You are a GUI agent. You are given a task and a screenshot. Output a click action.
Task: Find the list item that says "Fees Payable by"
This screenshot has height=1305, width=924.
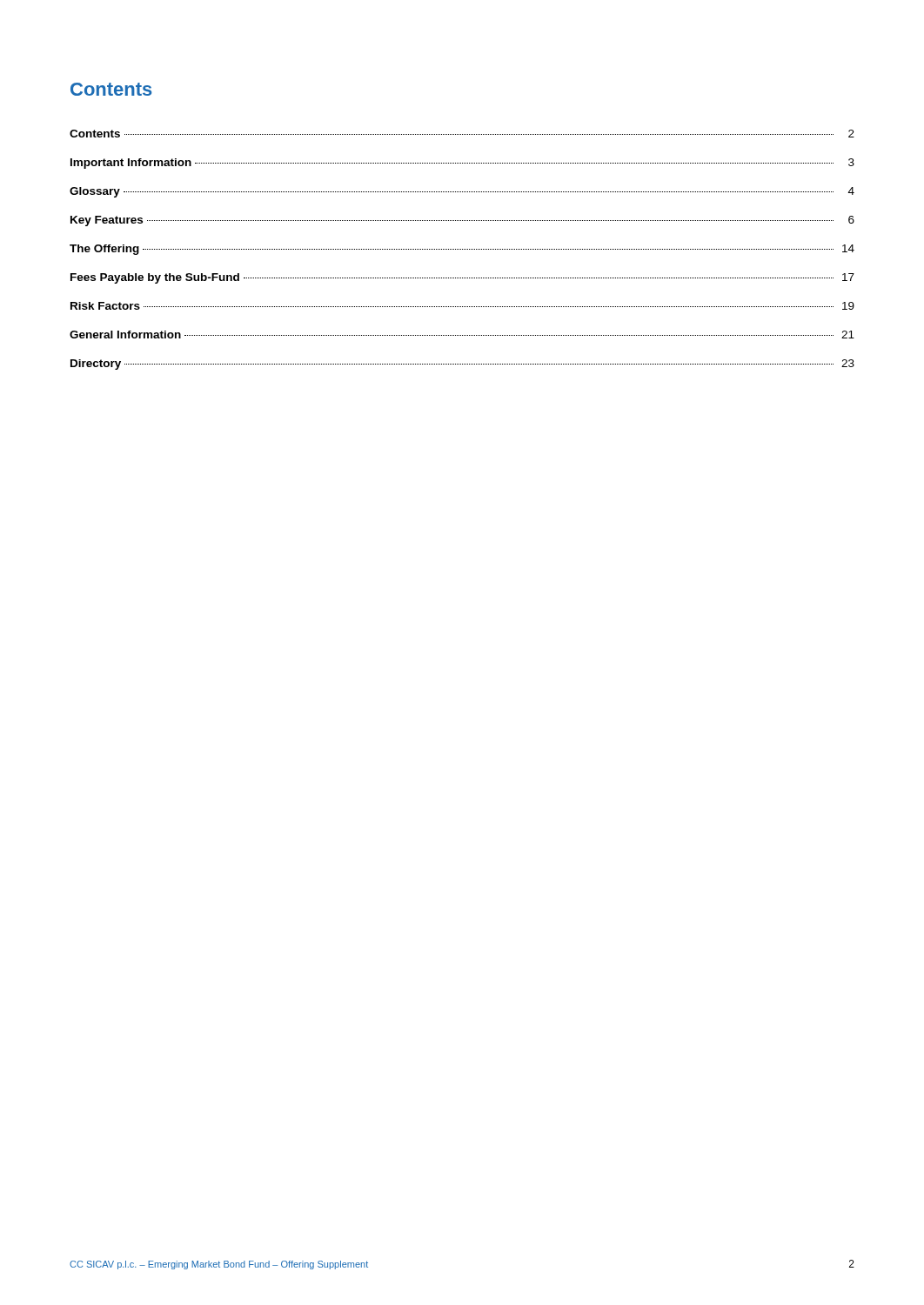coord(462,277)
